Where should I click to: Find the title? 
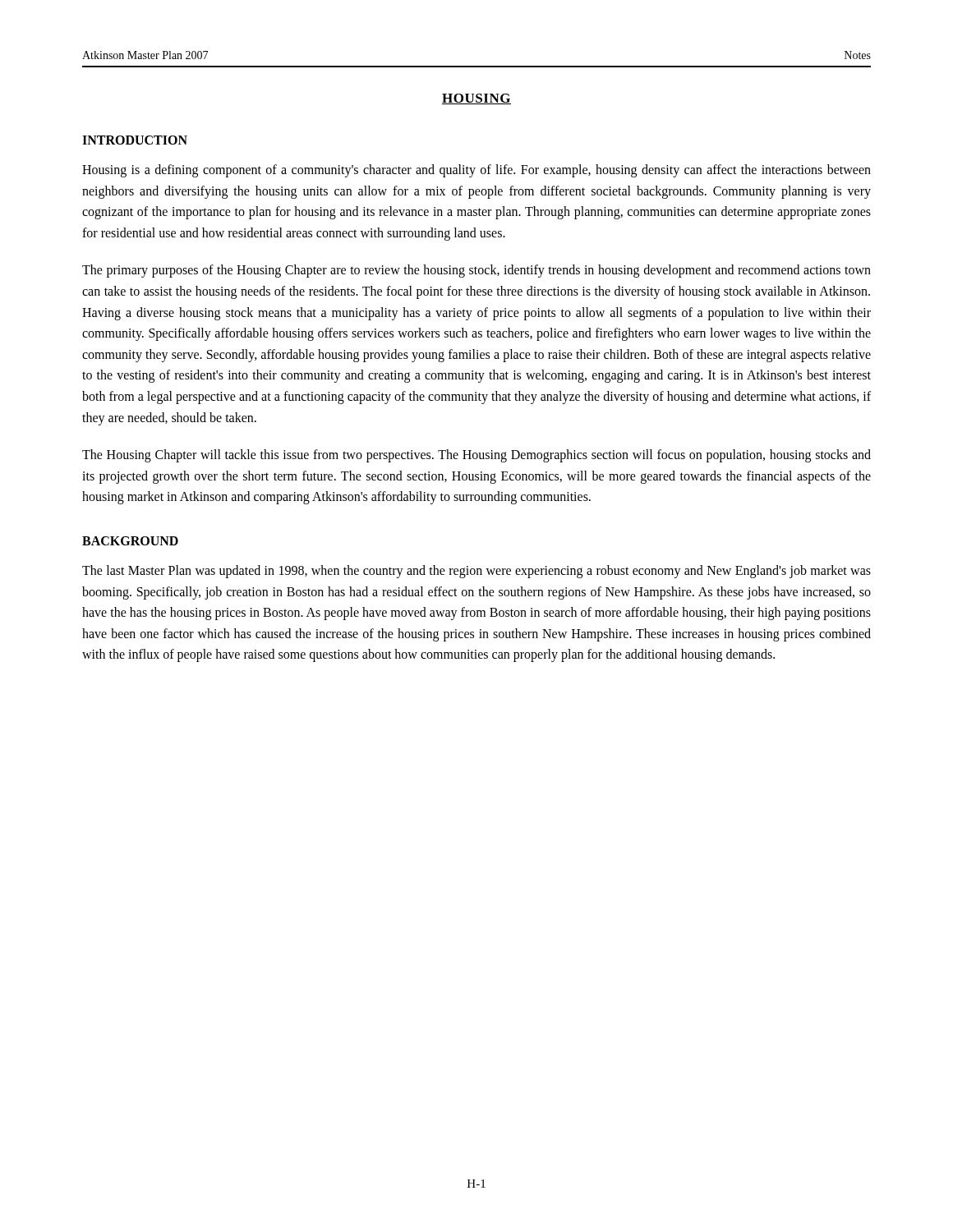tap(476, 98)
